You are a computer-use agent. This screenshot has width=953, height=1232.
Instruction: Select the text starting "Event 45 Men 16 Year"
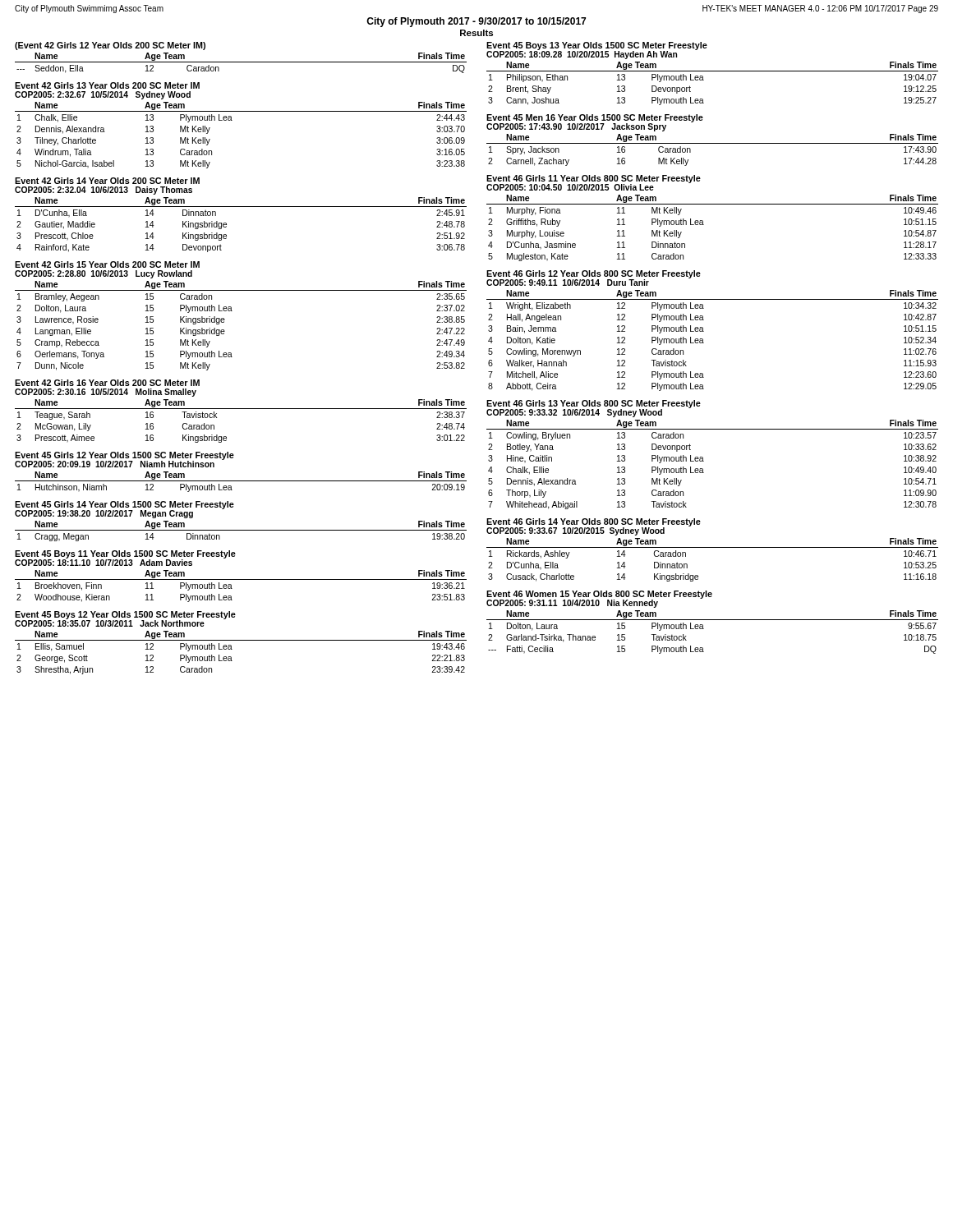coord(595,117)
